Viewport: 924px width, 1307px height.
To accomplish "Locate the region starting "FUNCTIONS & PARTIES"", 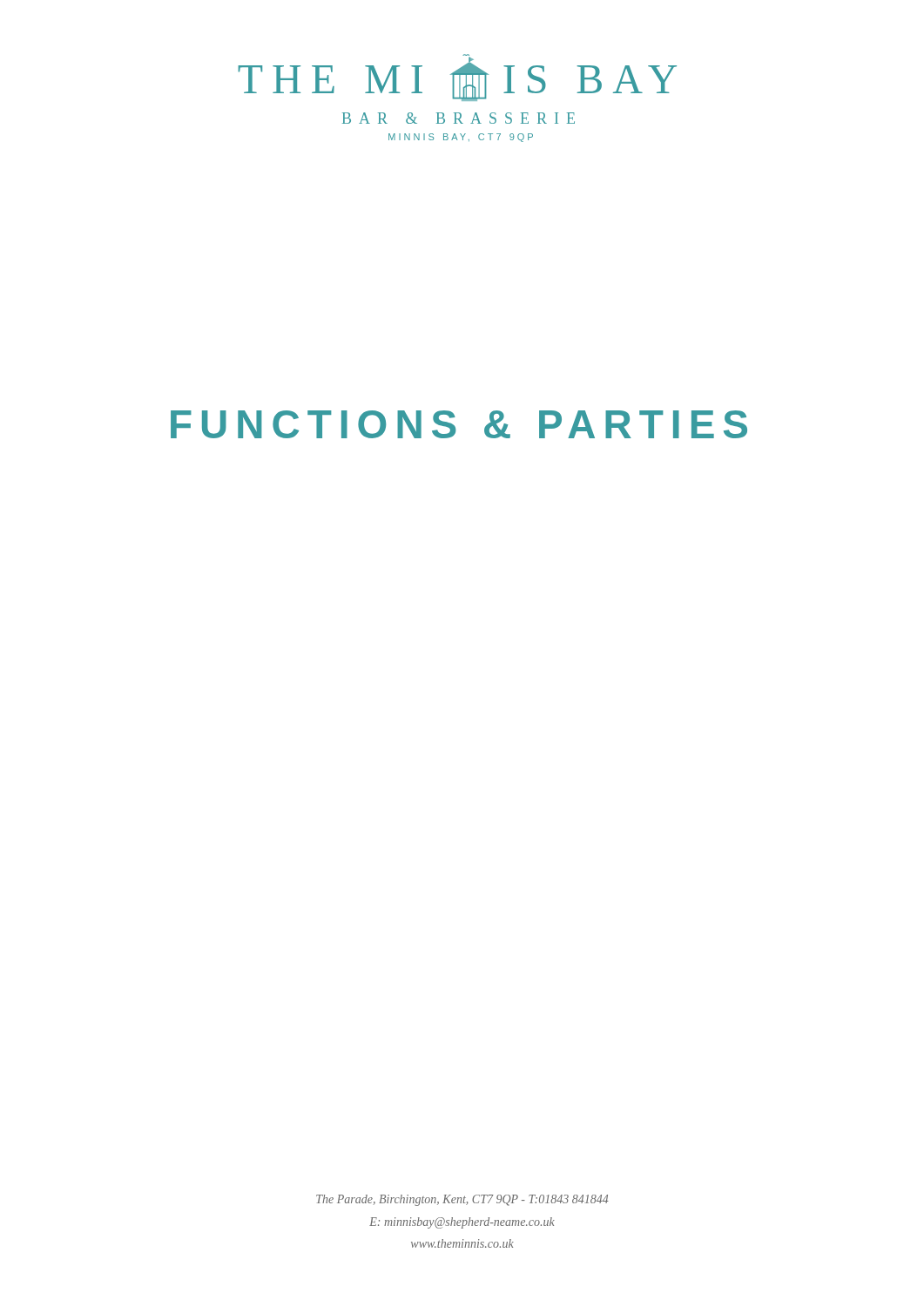I will coord(462,424).
